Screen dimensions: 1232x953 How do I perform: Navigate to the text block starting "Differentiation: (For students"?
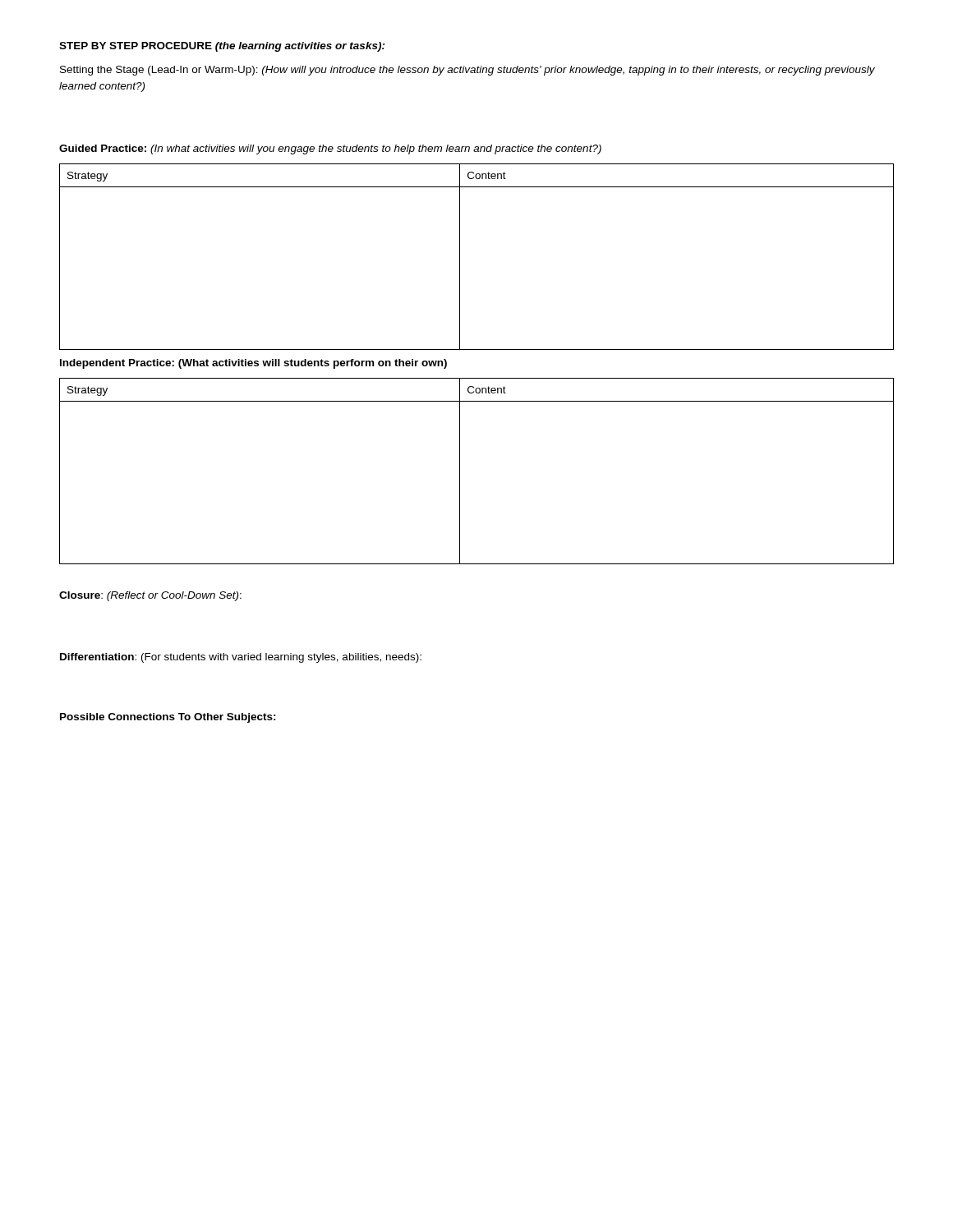(241, 657)
